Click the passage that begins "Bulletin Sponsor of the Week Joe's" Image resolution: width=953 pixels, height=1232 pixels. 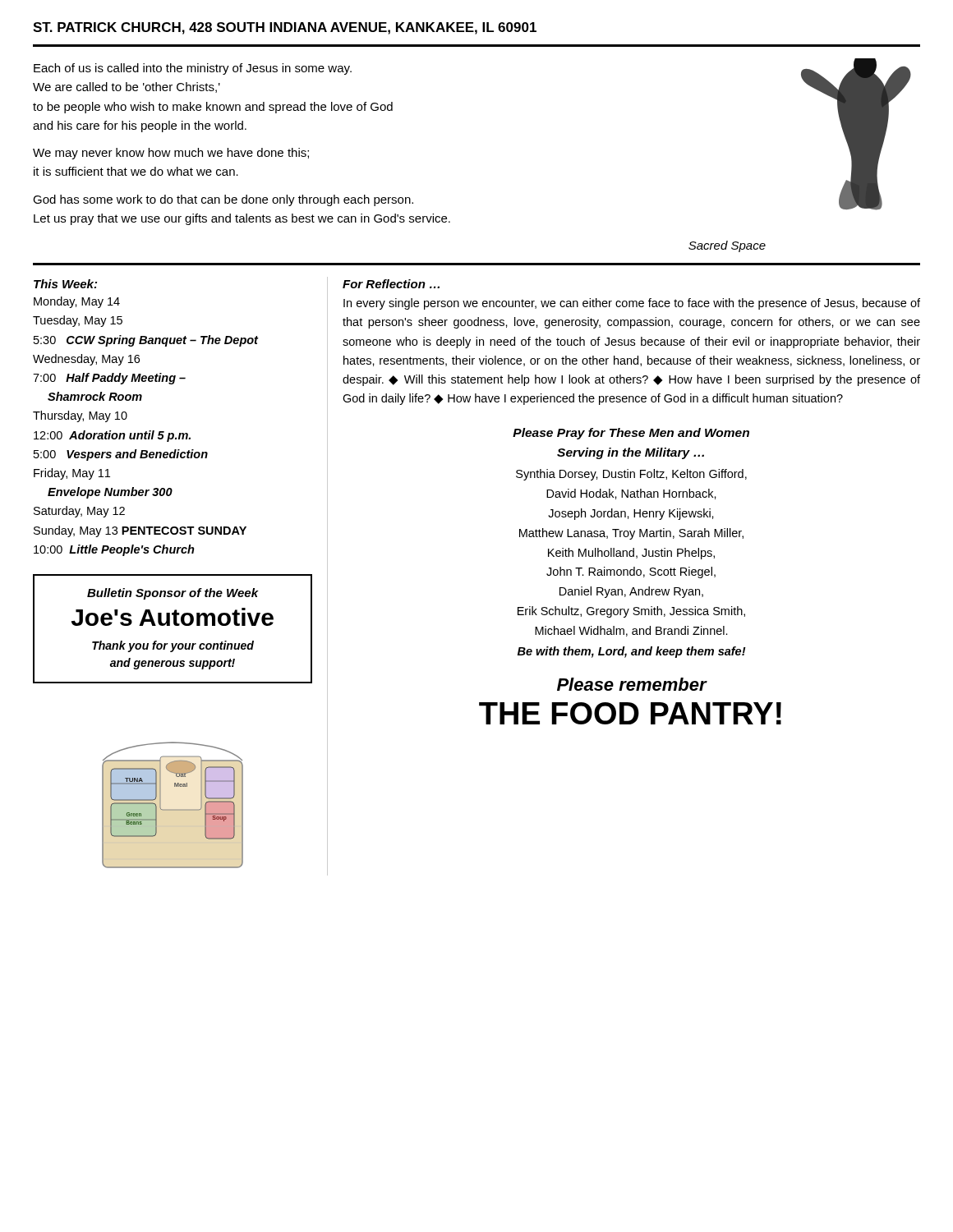coord(172,629)
